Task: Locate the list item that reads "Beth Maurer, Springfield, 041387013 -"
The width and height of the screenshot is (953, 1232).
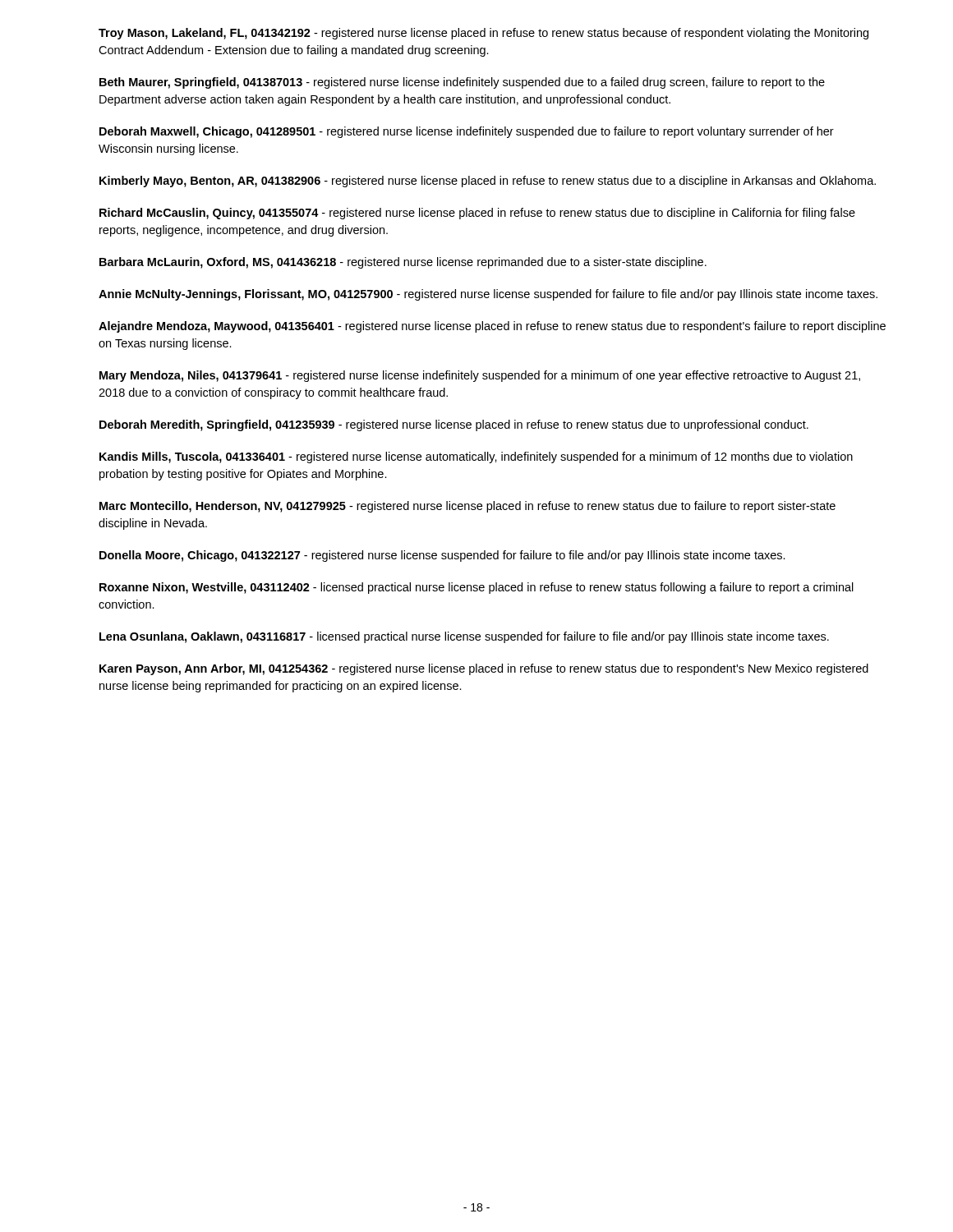Action: point(476,91)
